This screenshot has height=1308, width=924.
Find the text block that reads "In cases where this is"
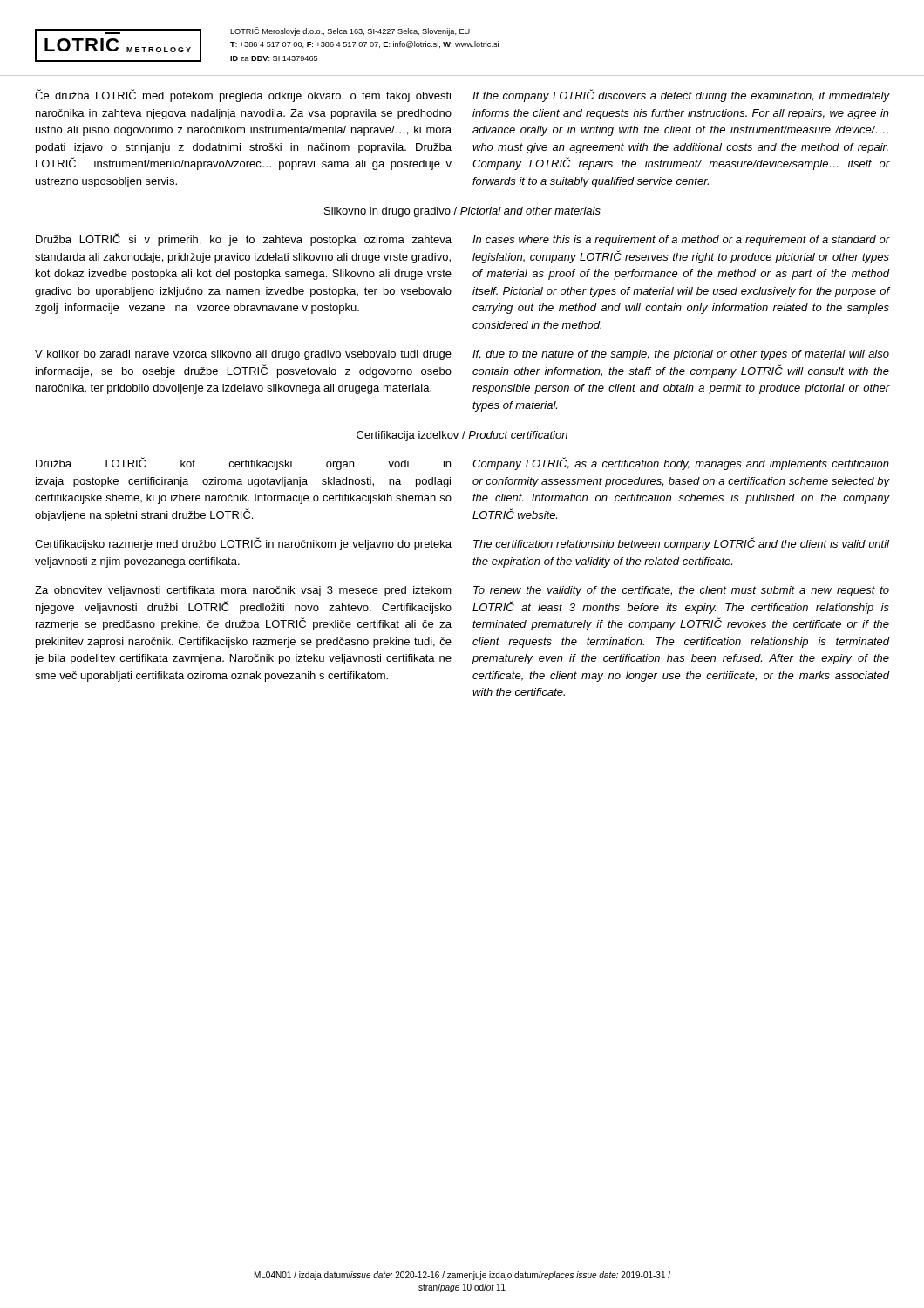pos(681,282)
